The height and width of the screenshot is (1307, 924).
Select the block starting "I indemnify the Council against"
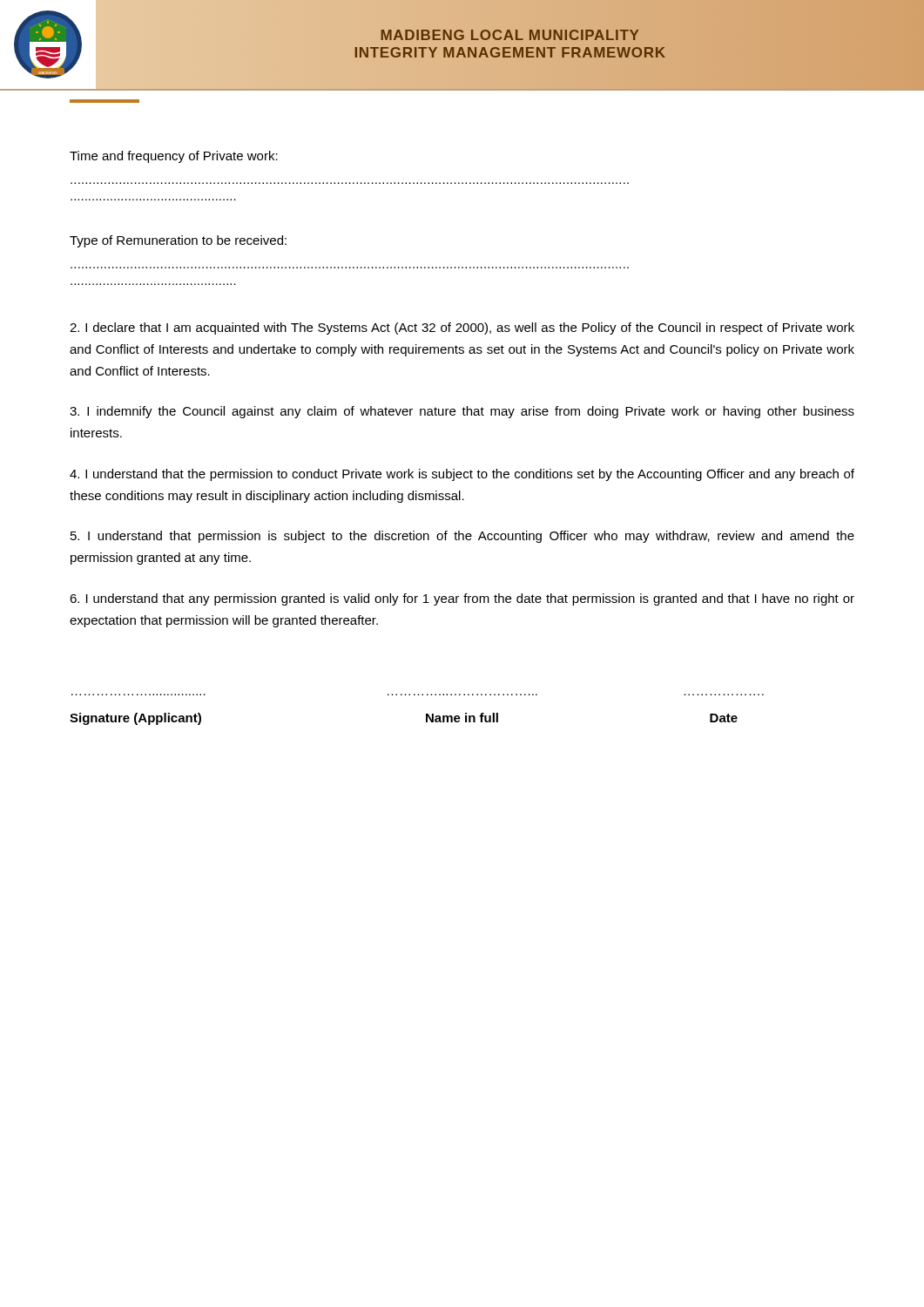tap(462, 422)
